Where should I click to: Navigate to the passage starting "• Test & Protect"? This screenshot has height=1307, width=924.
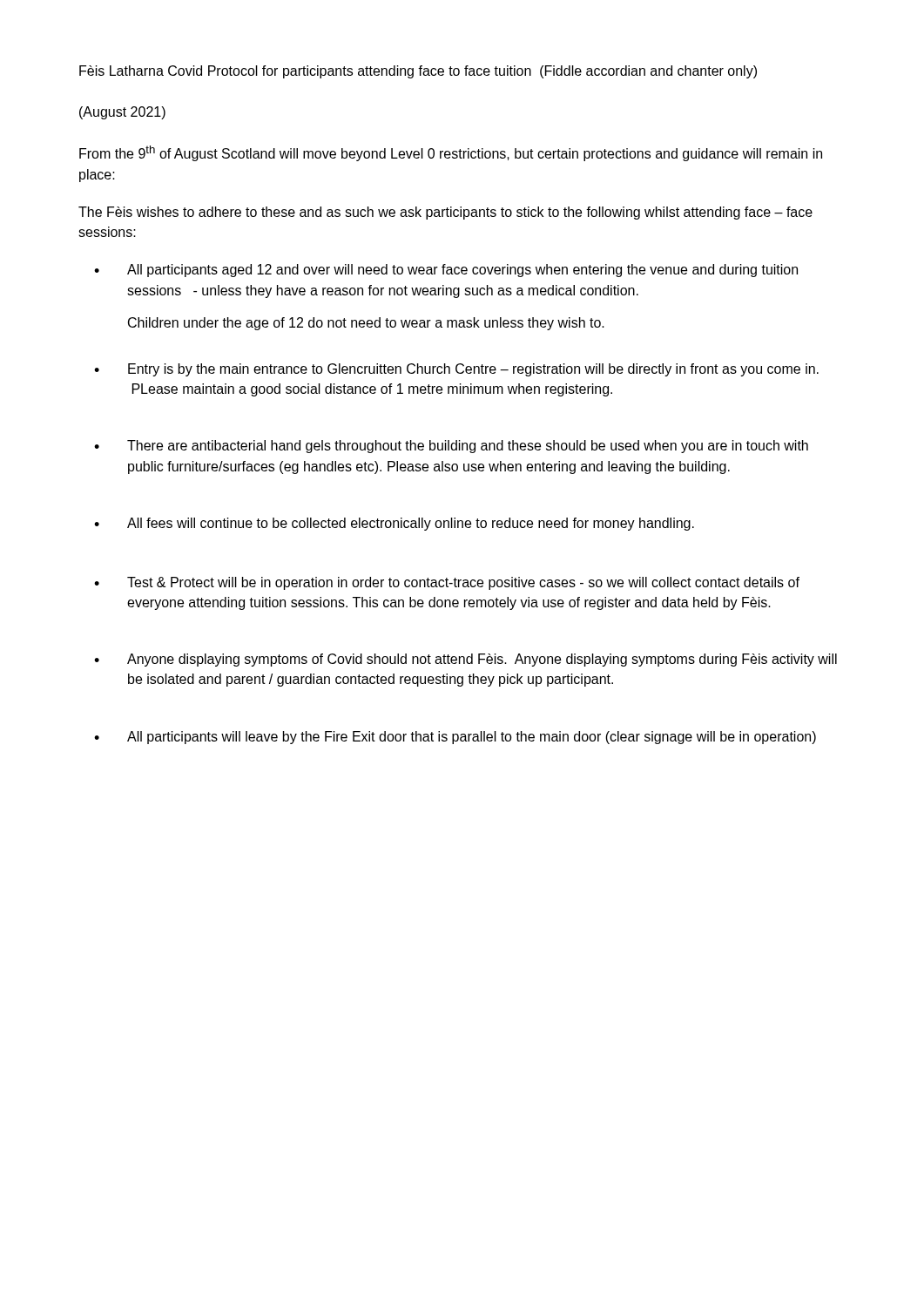pos(470,593)
